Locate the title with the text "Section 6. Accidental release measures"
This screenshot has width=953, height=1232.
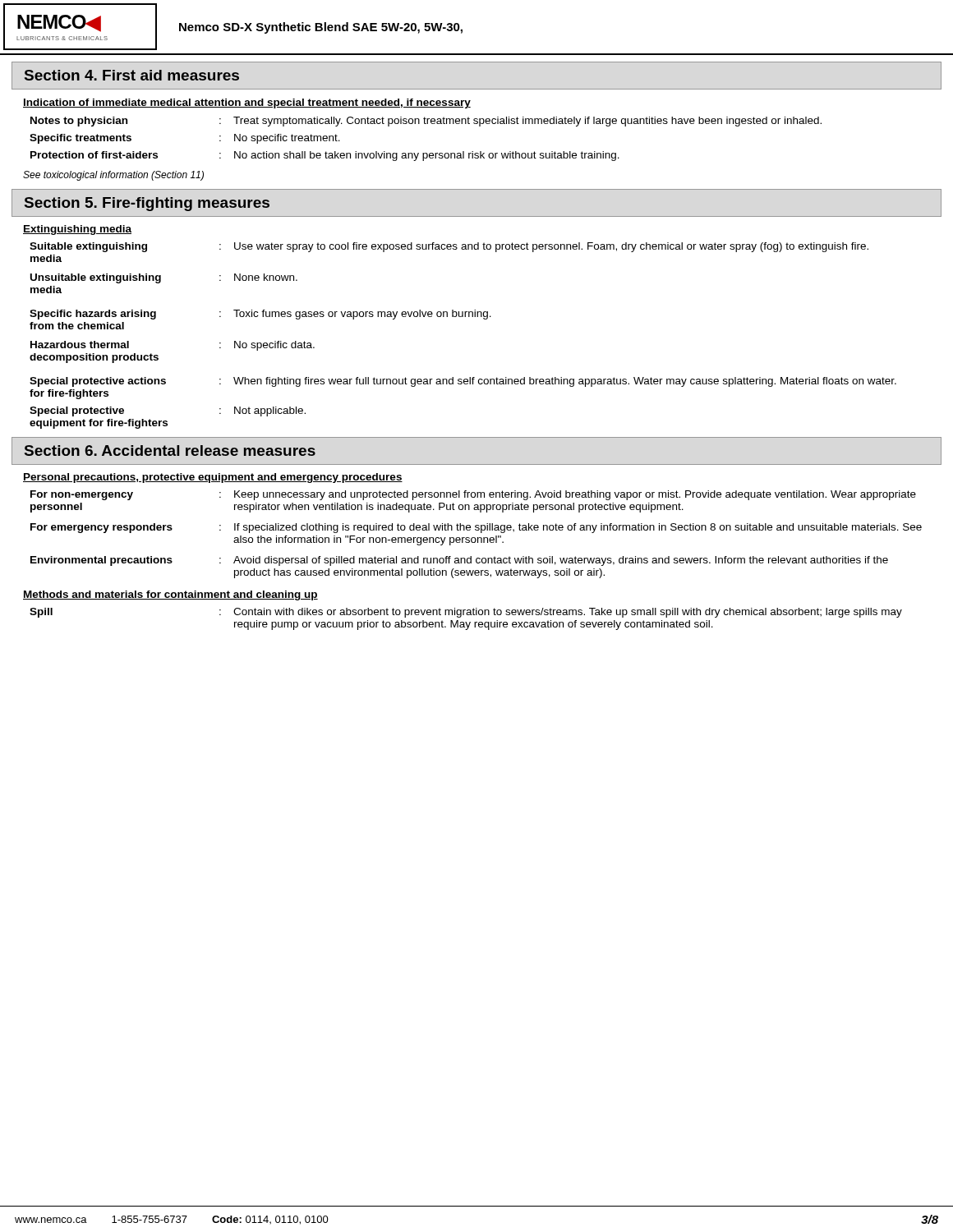[x=170, y=451]
